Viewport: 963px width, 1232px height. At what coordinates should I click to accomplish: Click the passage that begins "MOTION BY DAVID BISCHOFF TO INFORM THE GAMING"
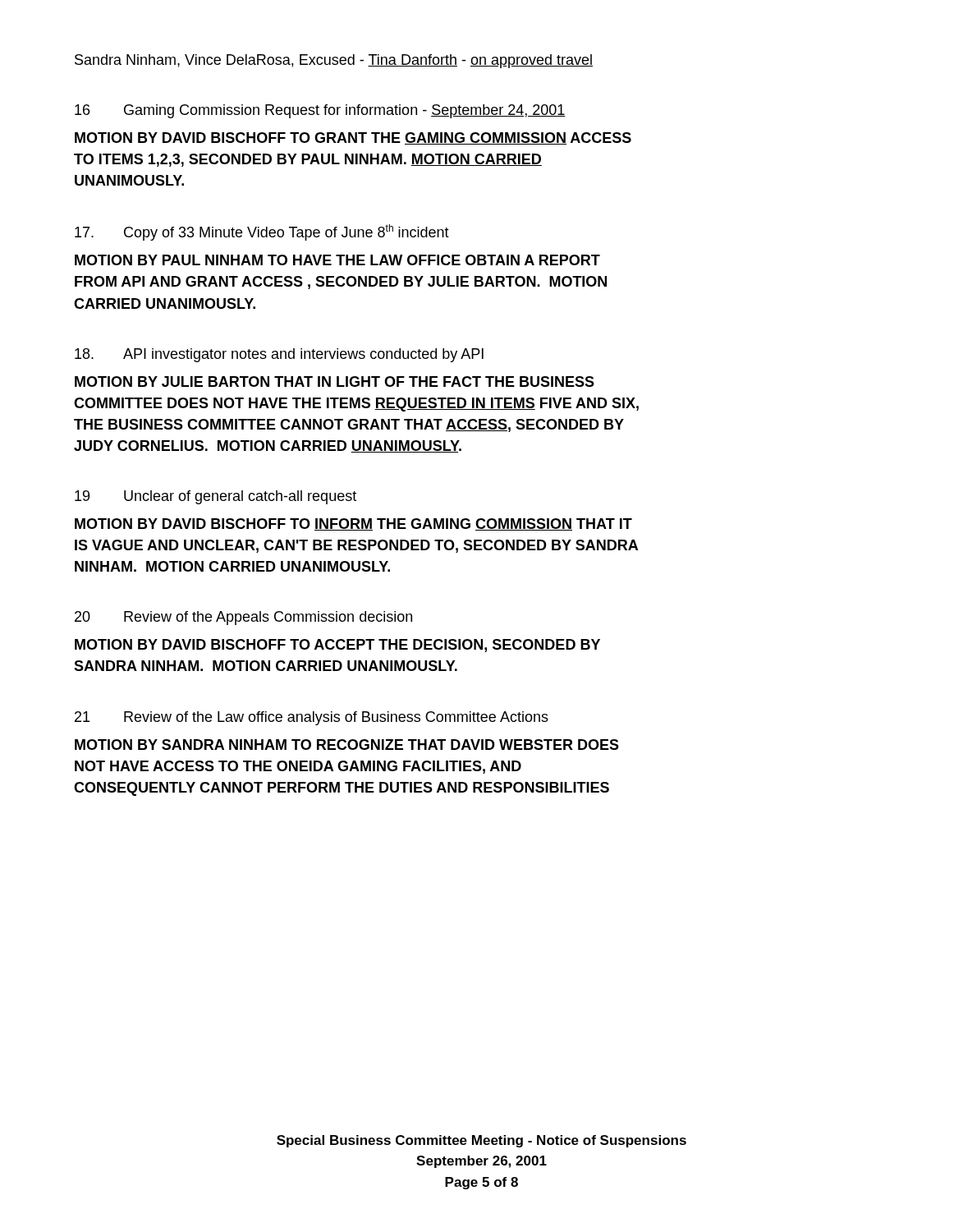356,545
